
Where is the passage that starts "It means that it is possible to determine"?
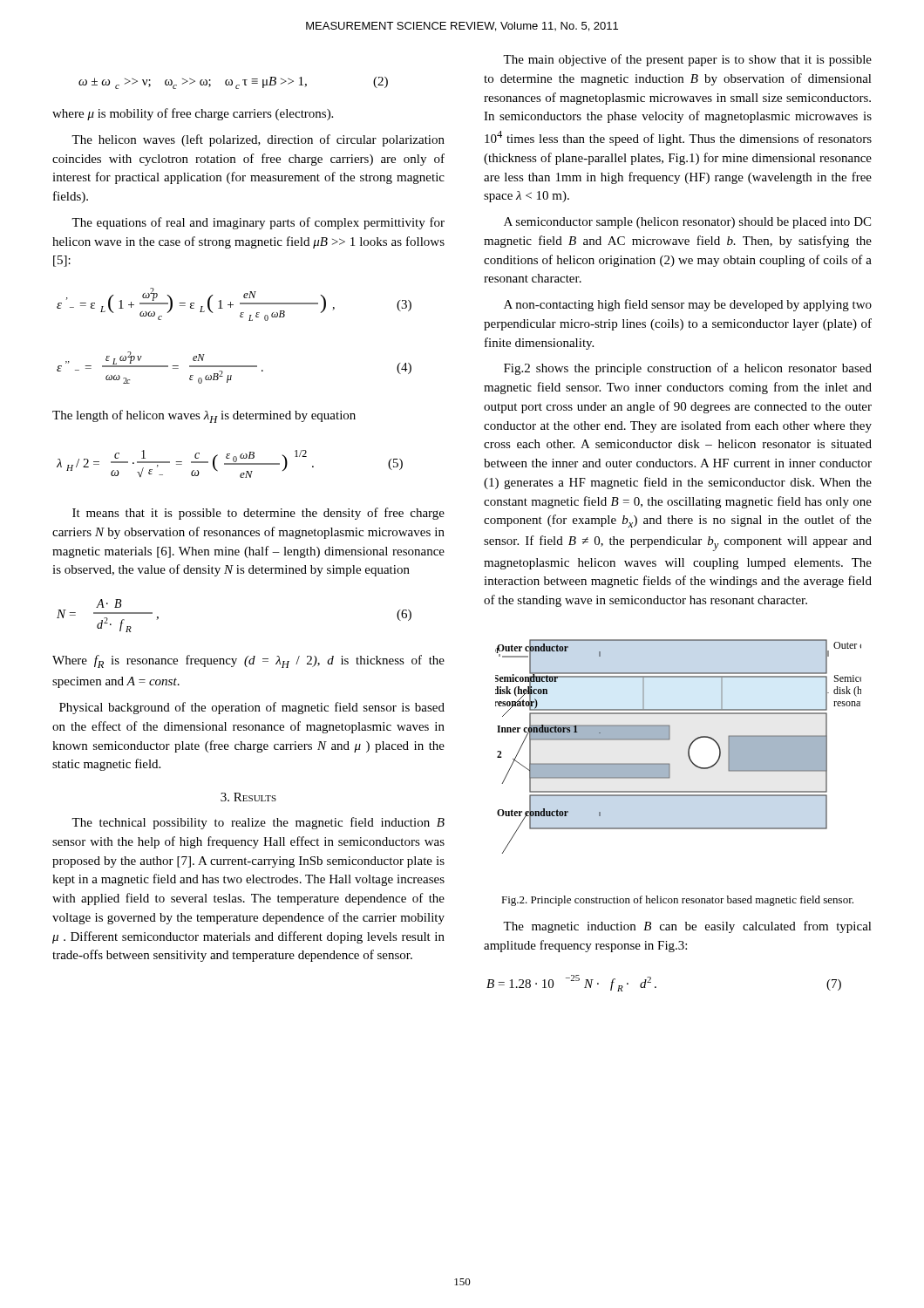[248, 541]
